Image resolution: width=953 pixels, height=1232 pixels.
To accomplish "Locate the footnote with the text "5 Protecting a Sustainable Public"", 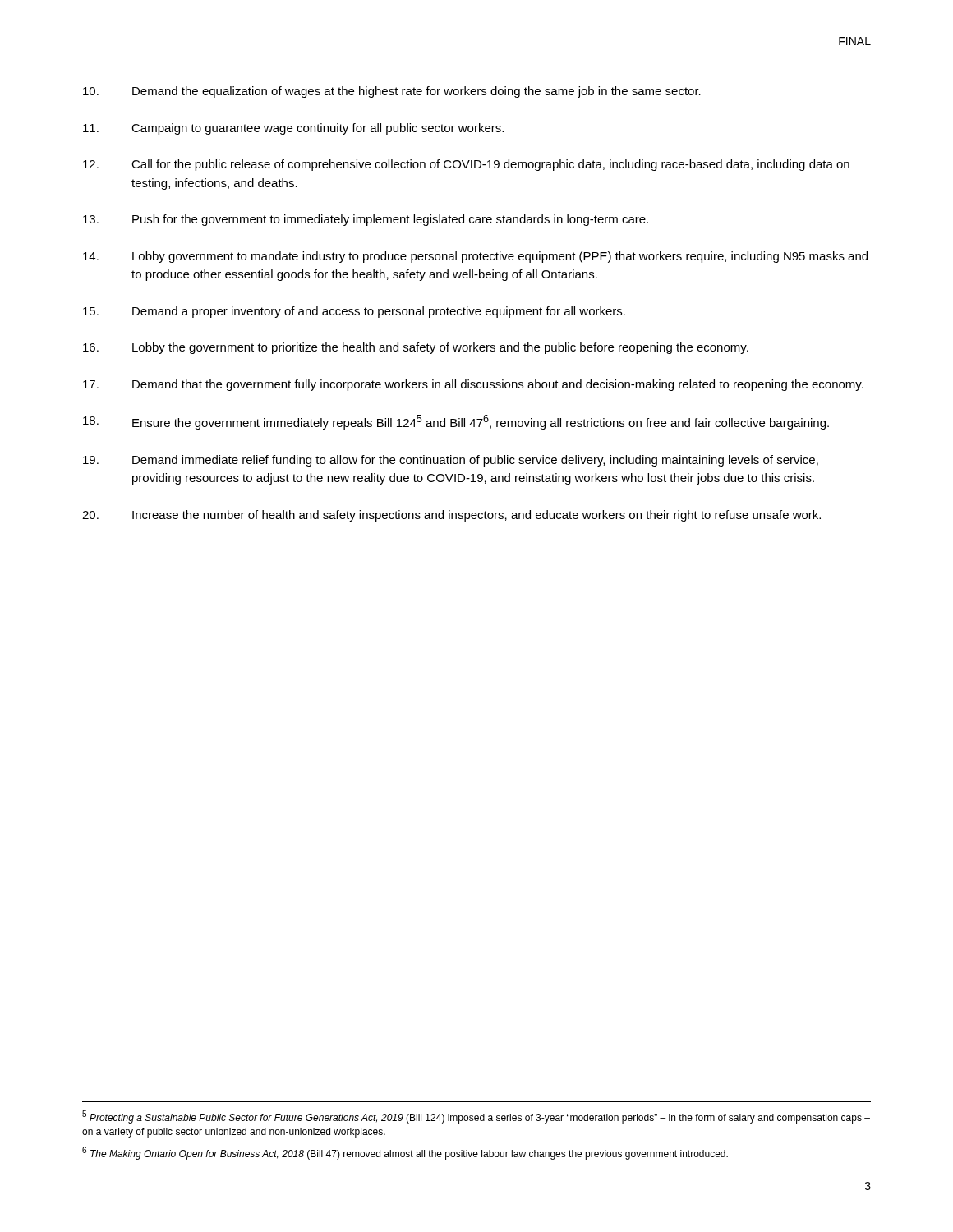I will point(476,1124).
